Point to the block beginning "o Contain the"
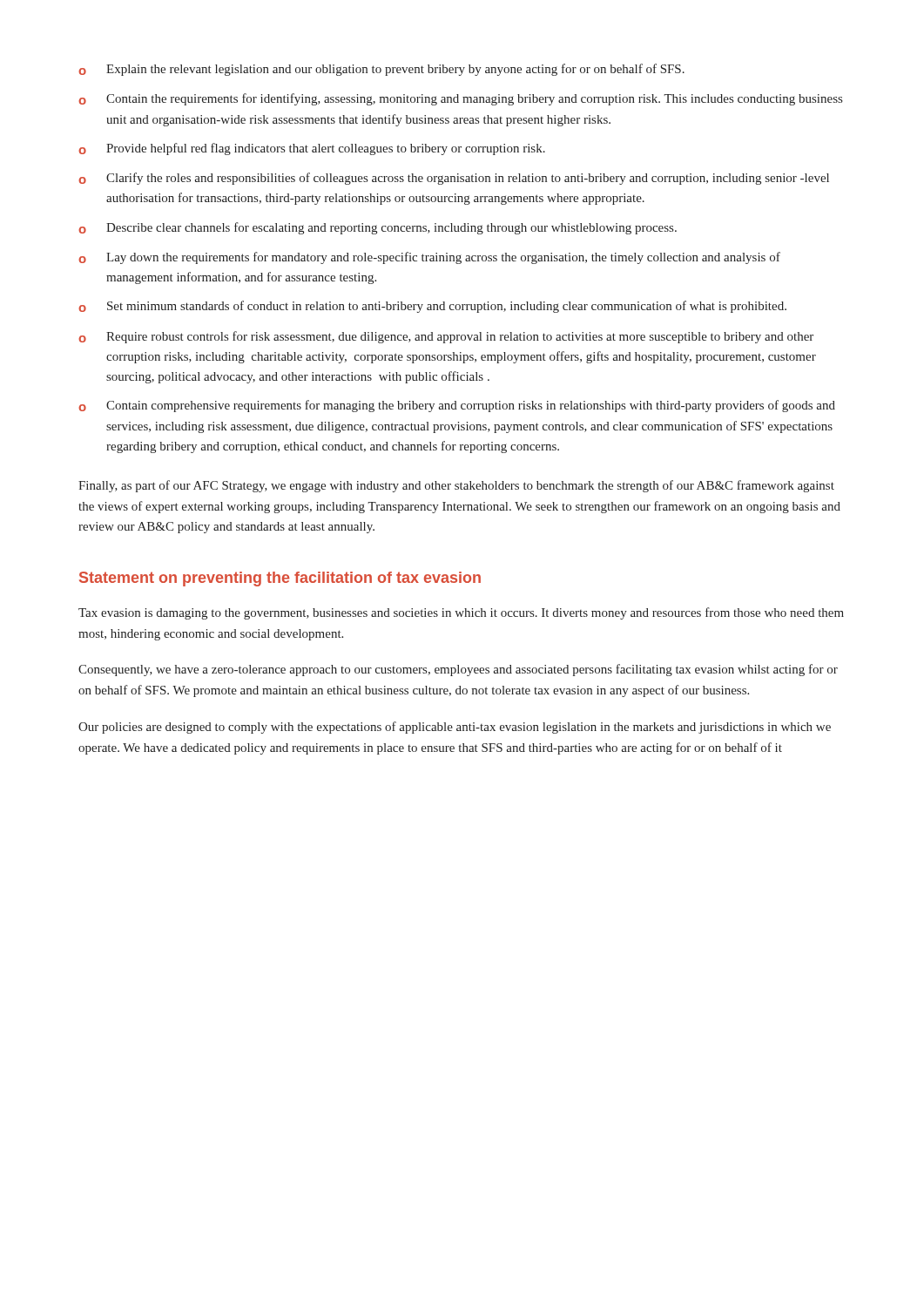Image resolution: width=924 pixels, height=1307 pixels. coord(462,109)
